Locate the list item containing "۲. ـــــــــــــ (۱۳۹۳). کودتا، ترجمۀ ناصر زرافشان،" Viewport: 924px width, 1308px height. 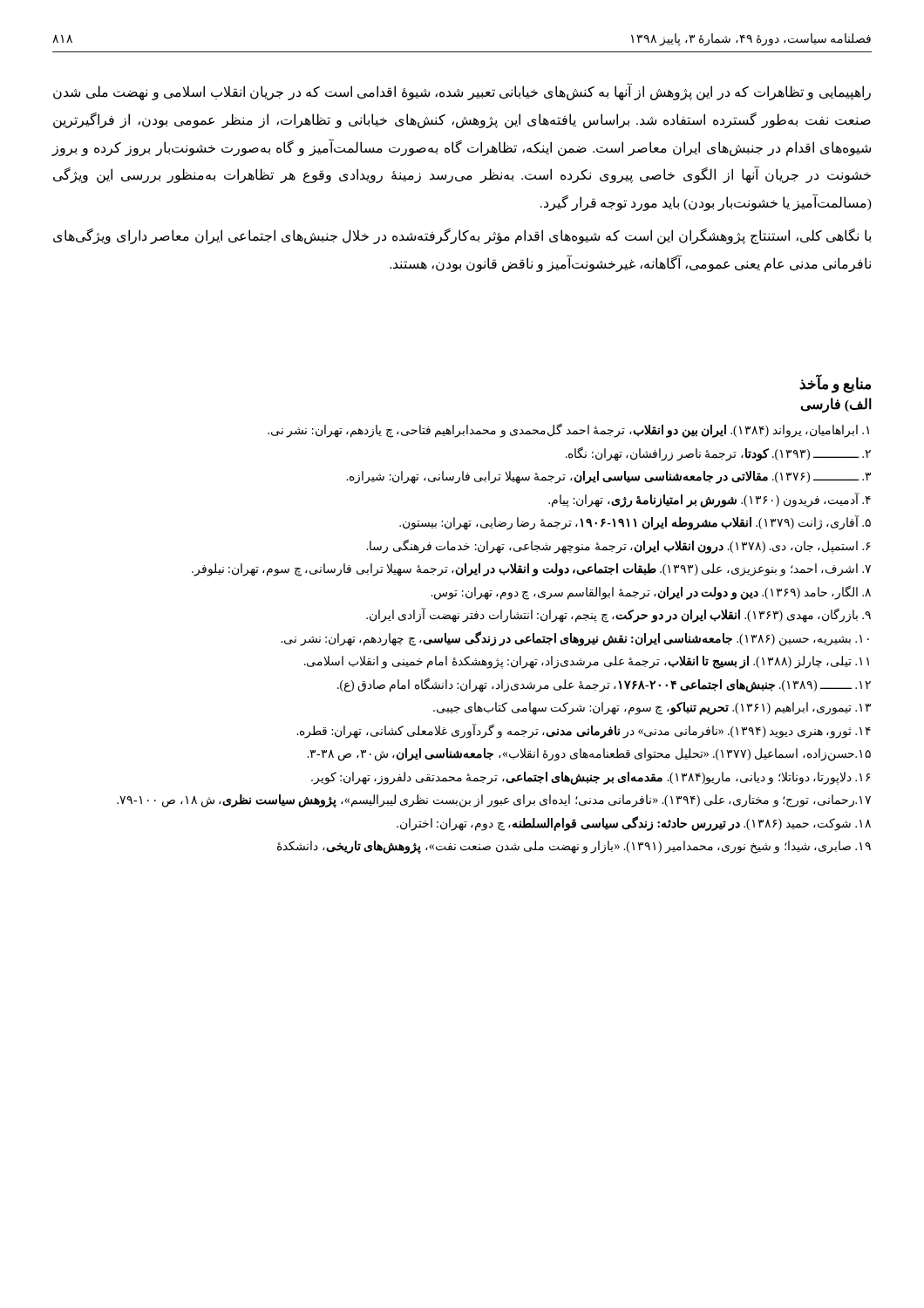[718, 453]
